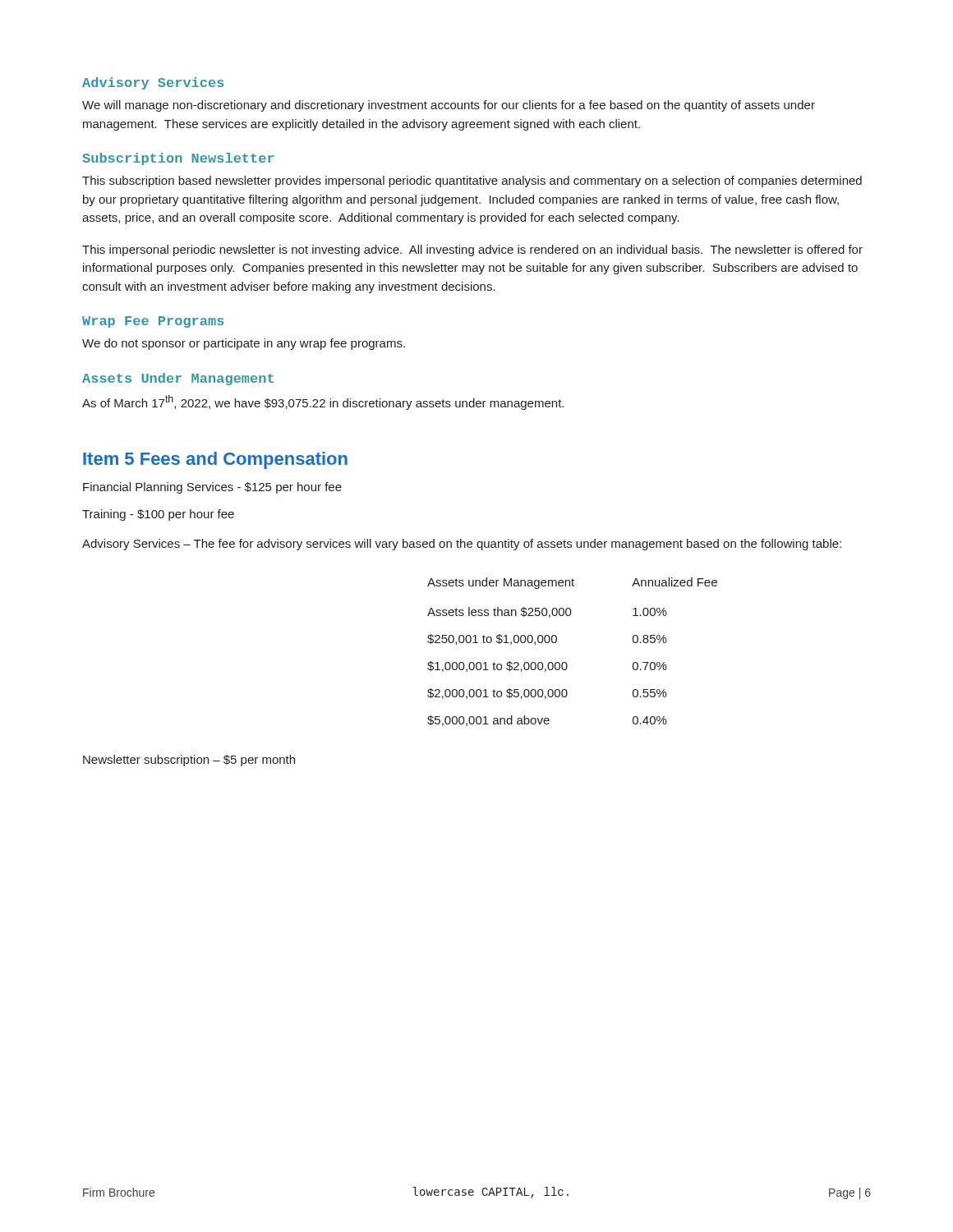
Task: Locate the element starting "Training - $100 per"
Action: click(x=158, y=513)
